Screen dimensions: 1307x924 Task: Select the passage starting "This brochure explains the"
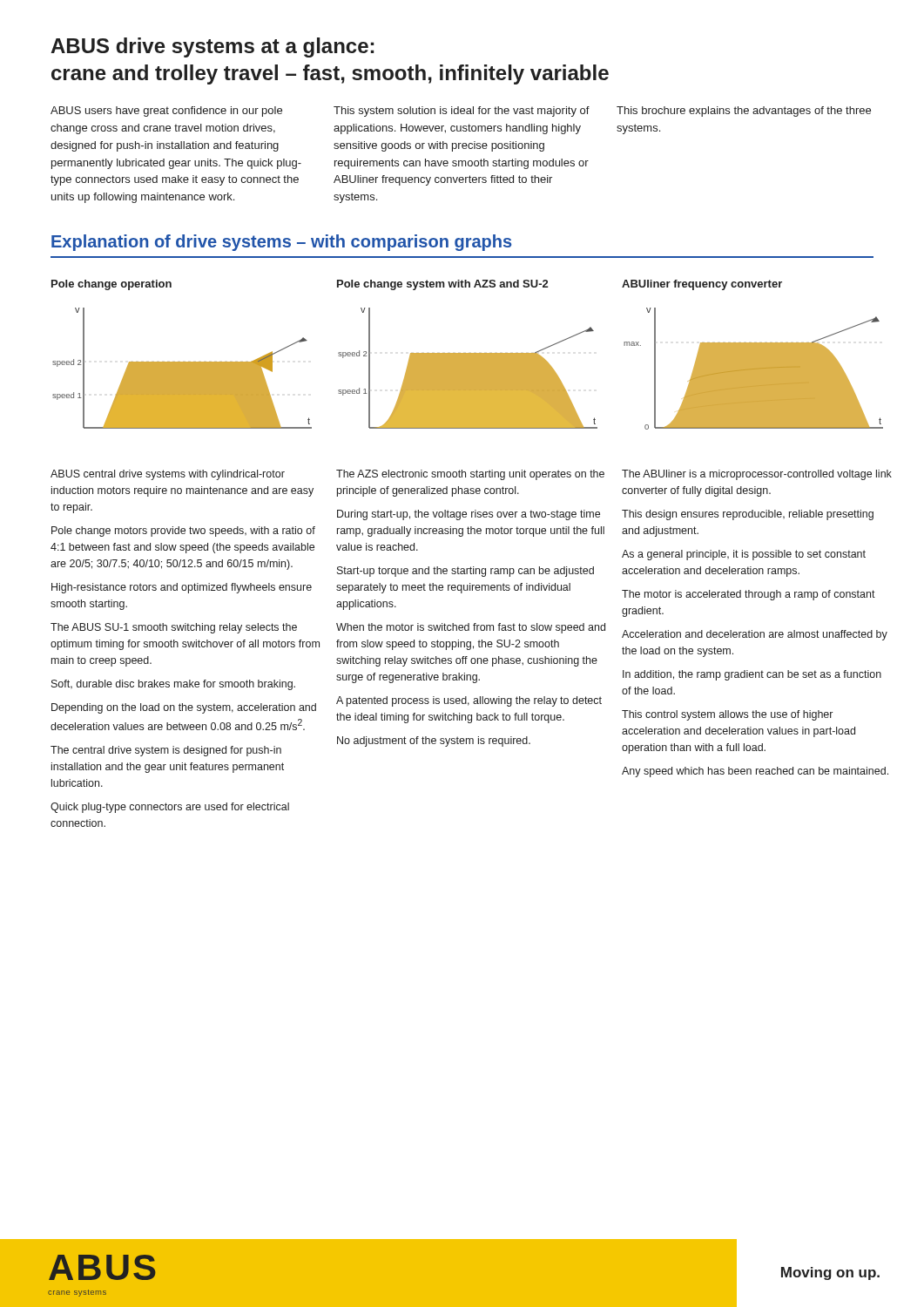[744, 119]
